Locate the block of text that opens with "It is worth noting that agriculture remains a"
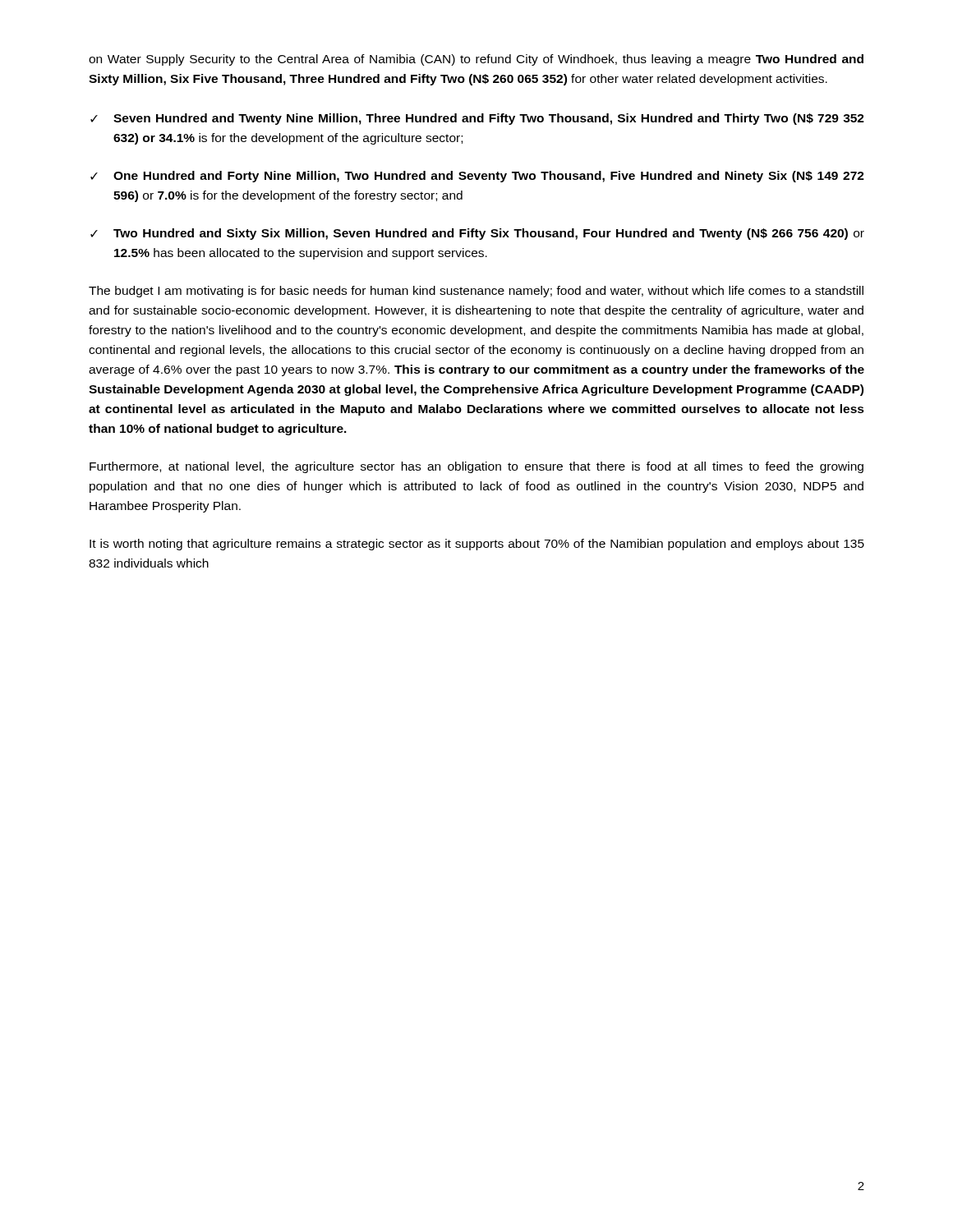The width and height of the screenshot is (953, 1232). click(476, 553)
